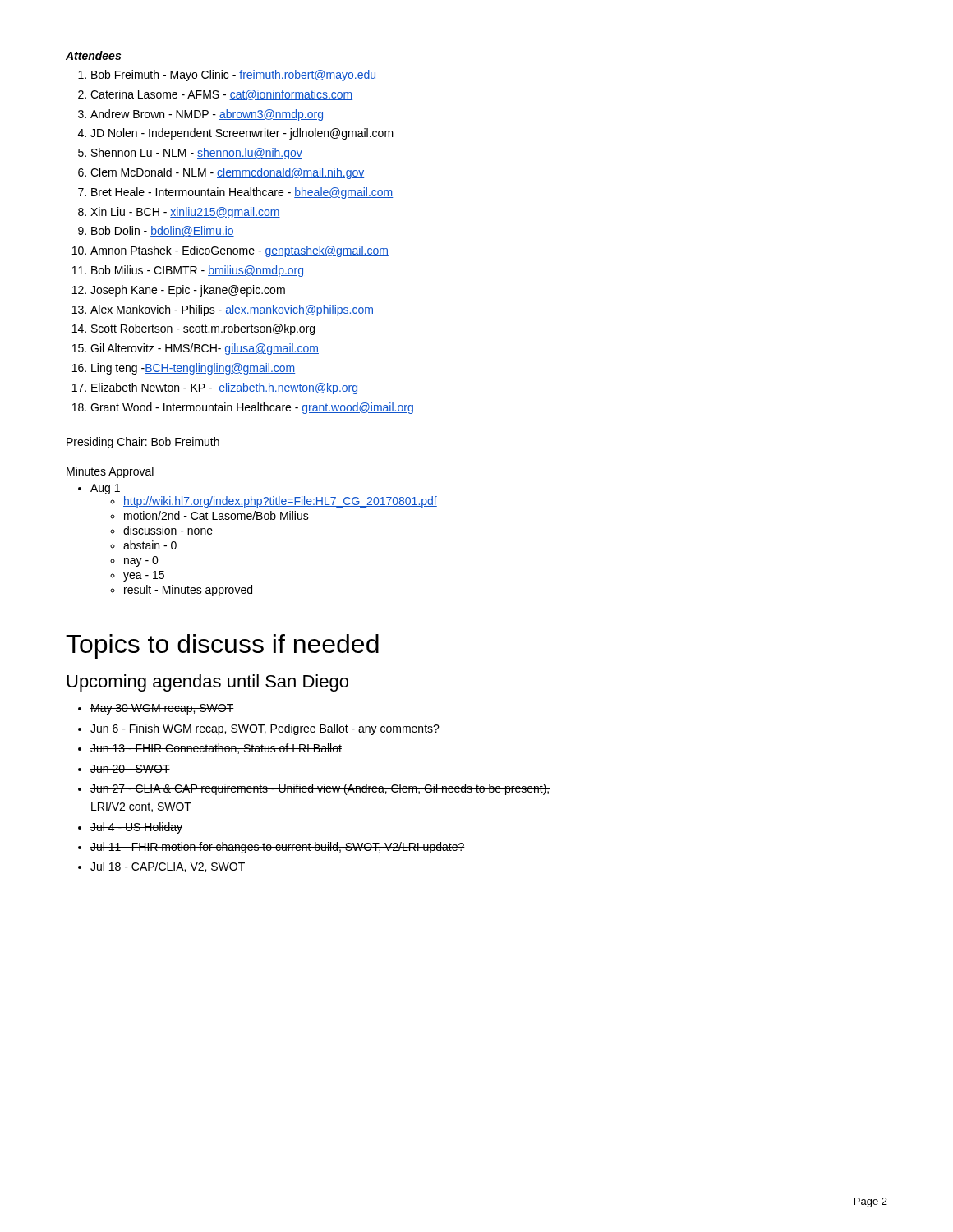This screenshot has width=953, height=1232.
Task: Point to the text starting "Jun 27 -"
Action: (489, 798)
